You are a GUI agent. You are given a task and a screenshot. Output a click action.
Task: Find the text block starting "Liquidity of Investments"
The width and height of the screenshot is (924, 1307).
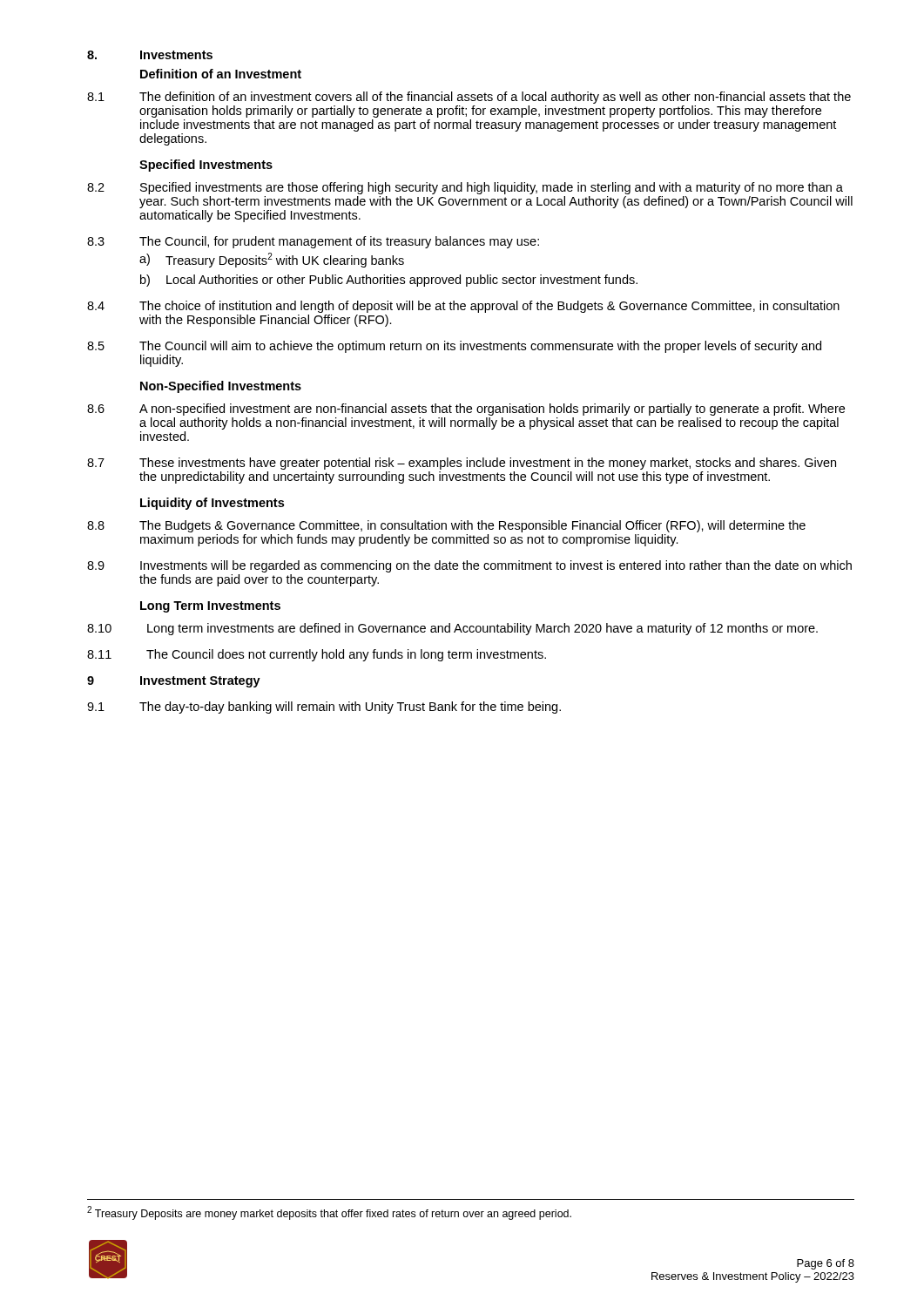(x=212, y=503)
